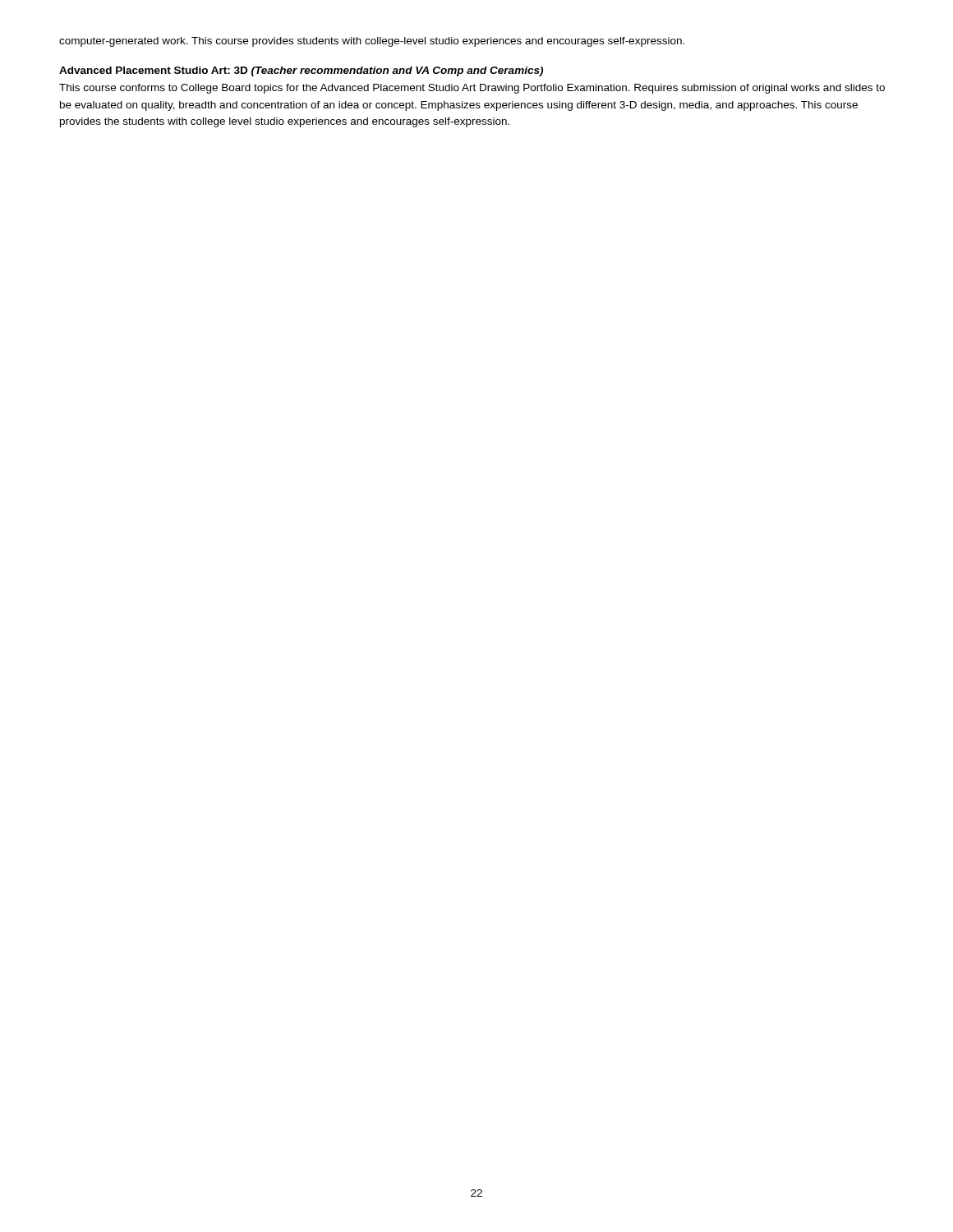The height and width of the screenshot is (1232, 953).
Task: Find the block starting "computer-generated work. This"
Action: (372, 41)
